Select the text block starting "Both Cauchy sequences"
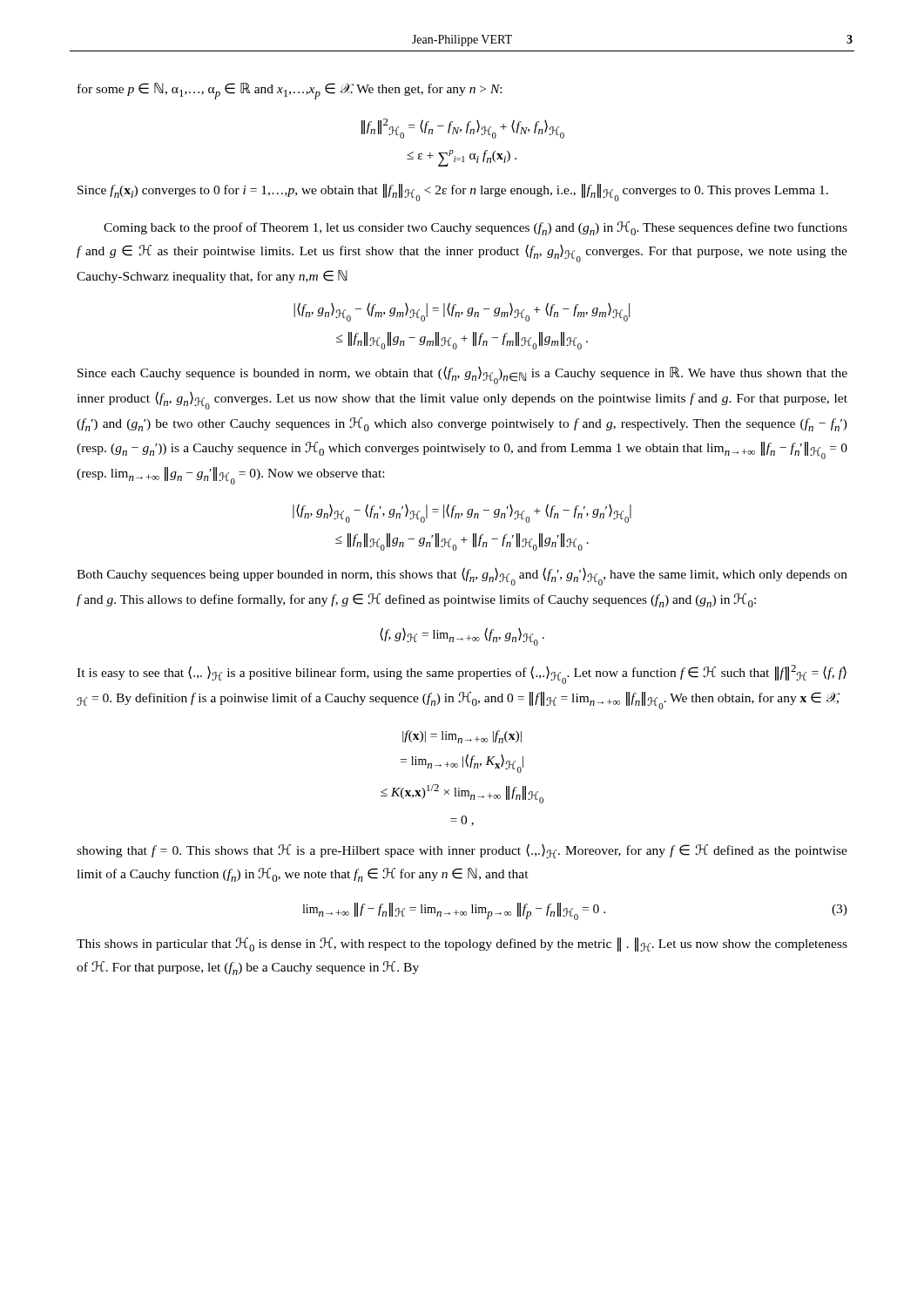The image size is (924, 1307). (462, 588)
